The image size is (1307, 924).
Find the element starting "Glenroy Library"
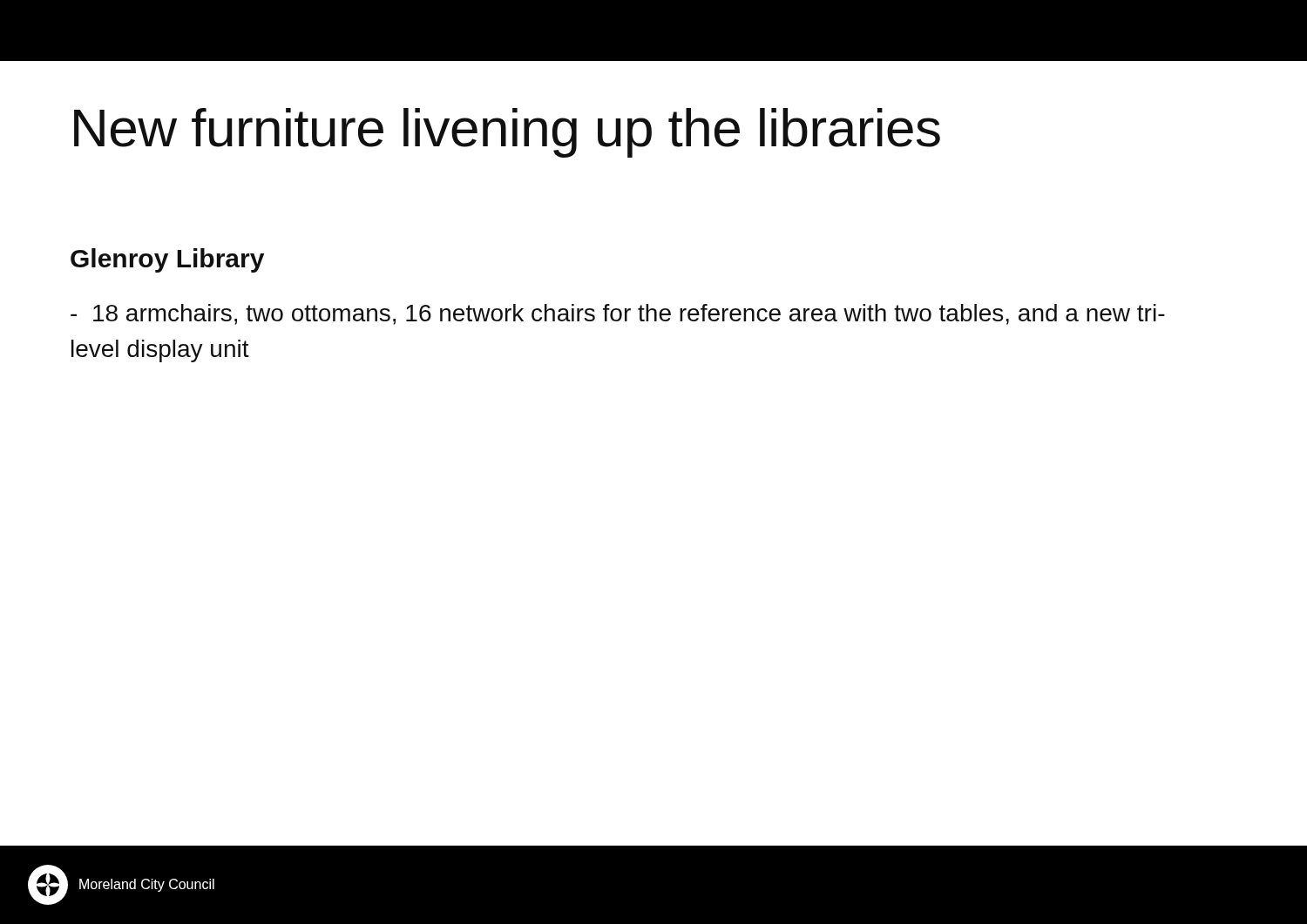[x=167, y=258]
